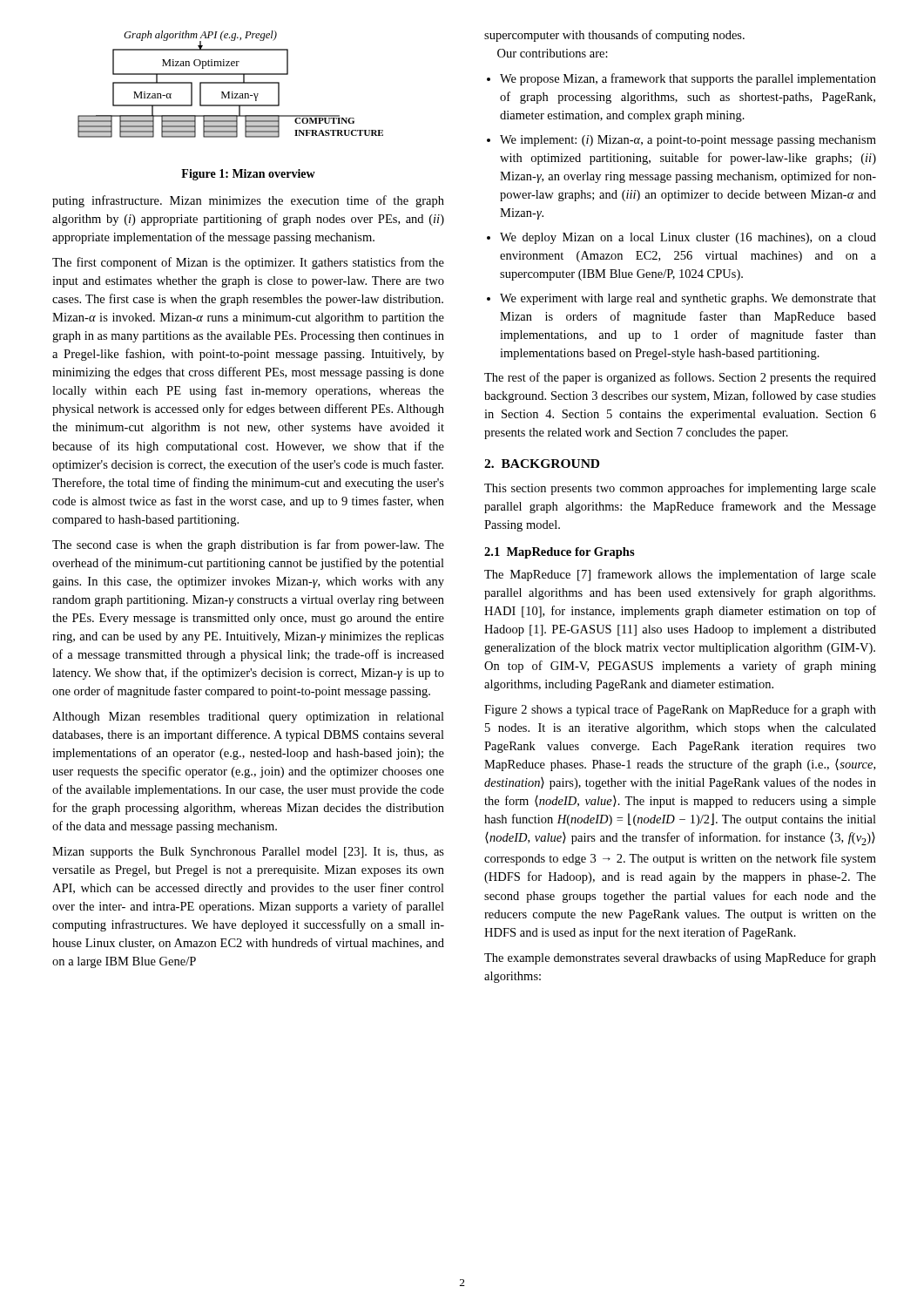924x1307 pixels.
Task: Where does it say "2. BACKGROUND"?
Action: [x=542, y=463]
